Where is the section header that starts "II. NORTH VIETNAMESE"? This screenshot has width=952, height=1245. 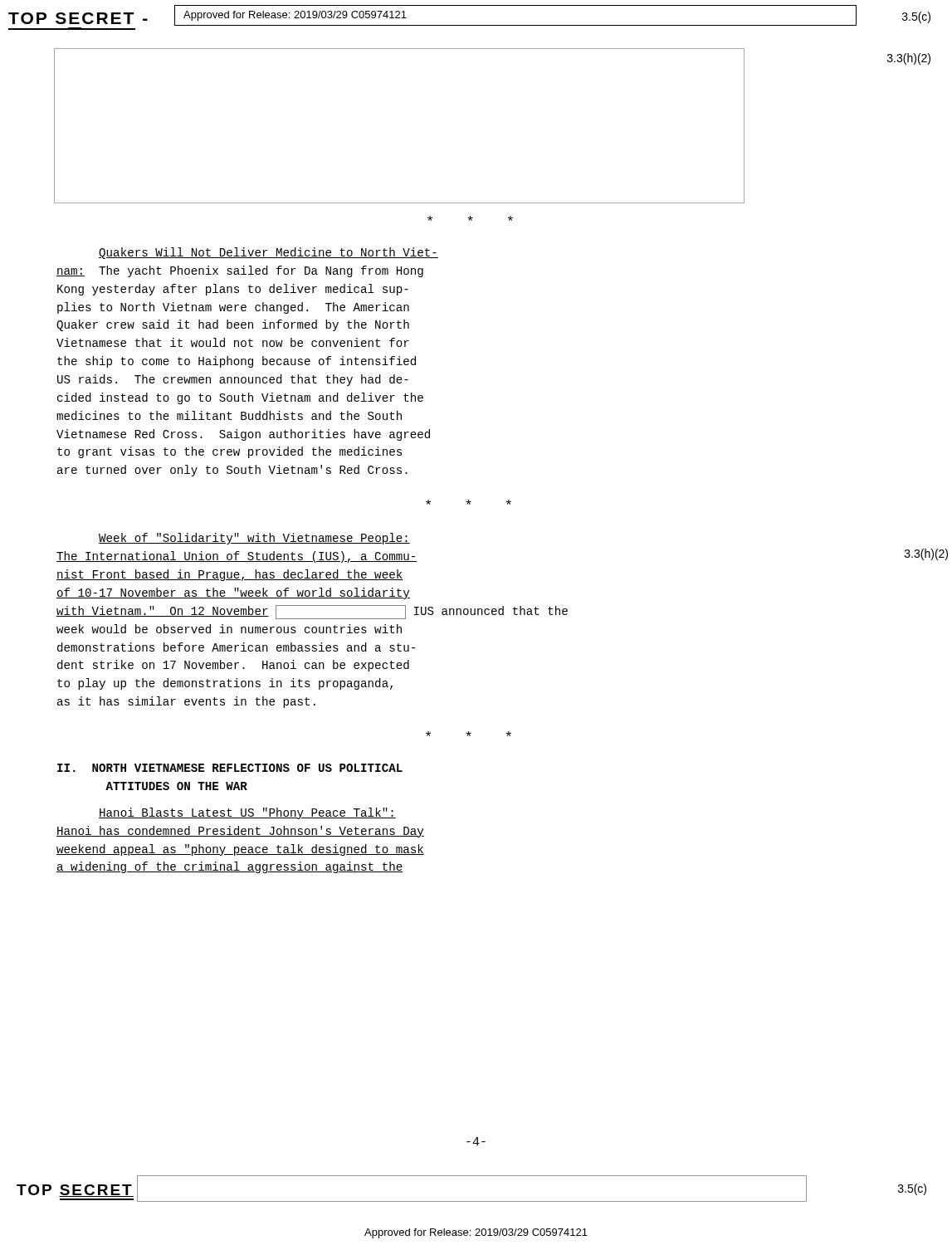click(x=230, y=778)
